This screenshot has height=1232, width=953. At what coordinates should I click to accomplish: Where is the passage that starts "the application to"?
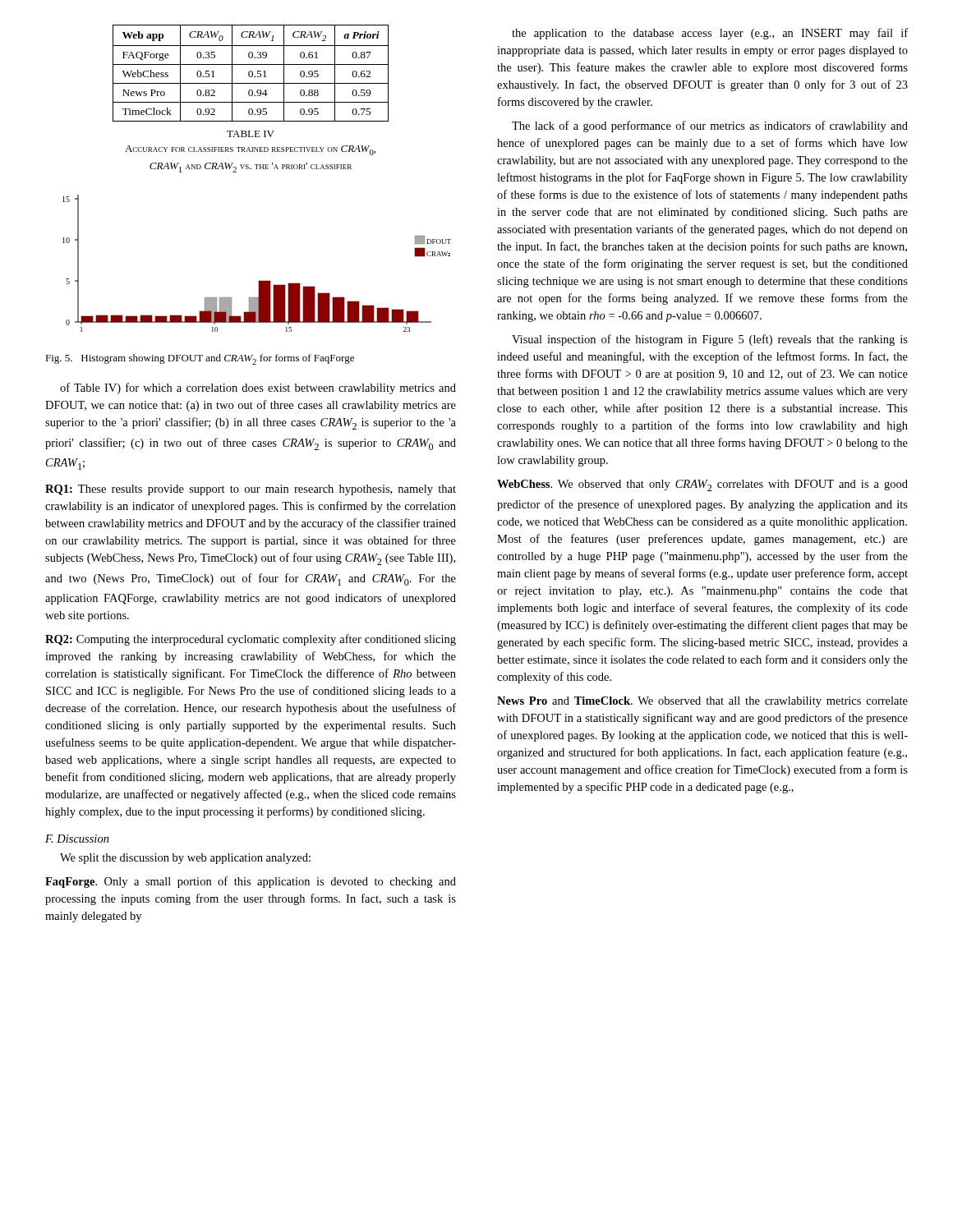pyautogui.click(x=702, y=410)
